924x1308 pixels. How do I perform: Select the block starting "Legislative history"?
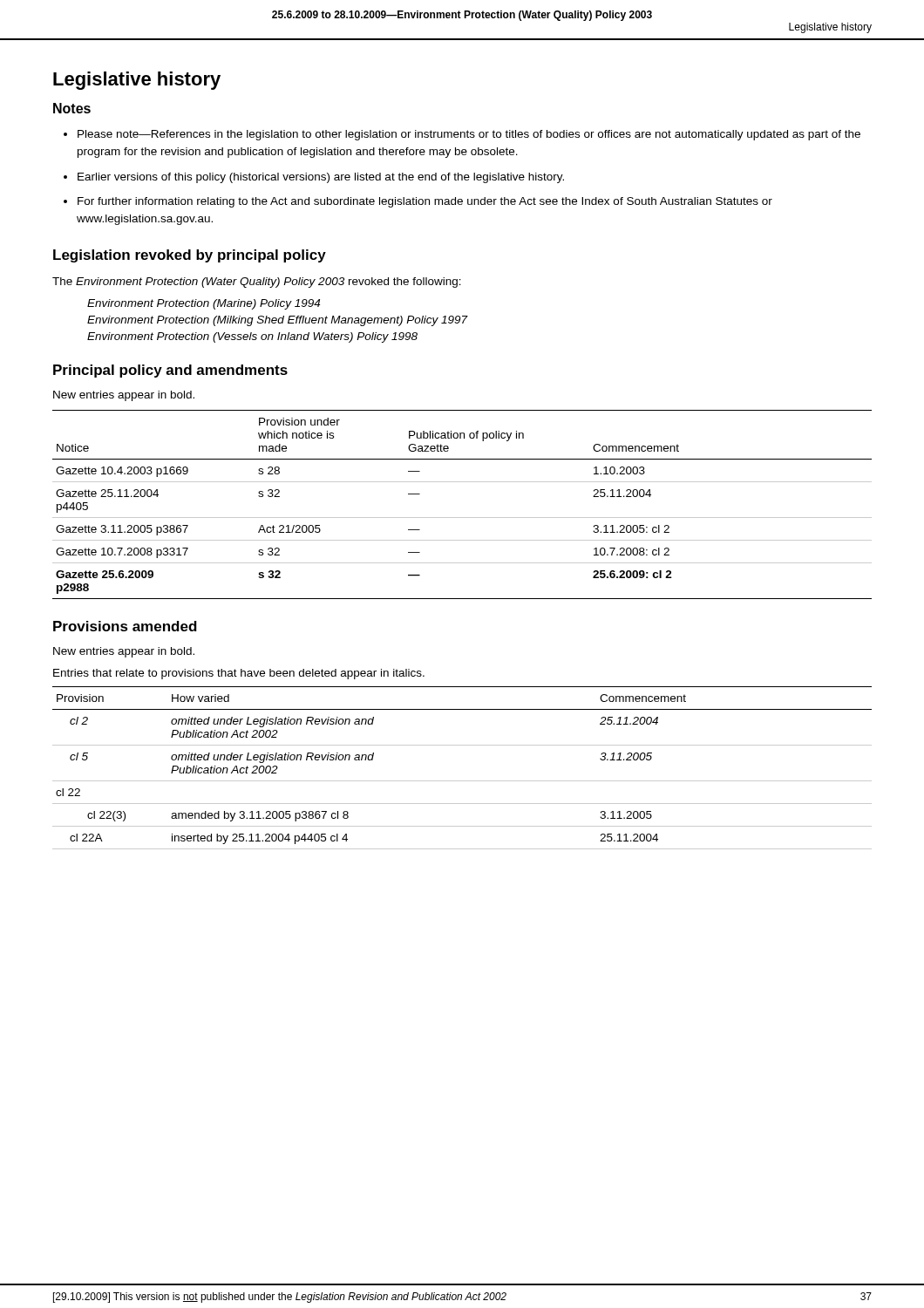pyautogui.click(x=137, y=81)
